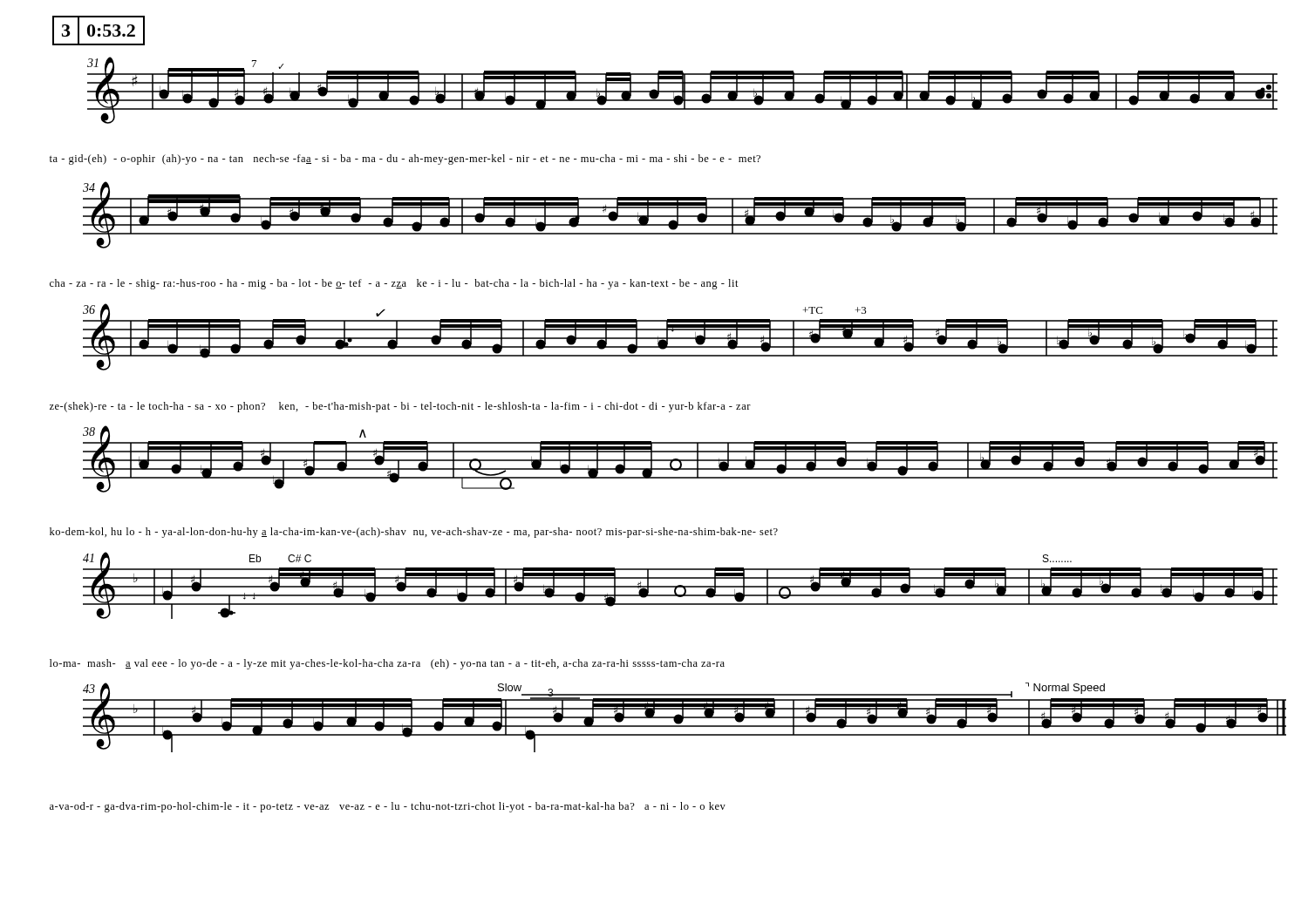Navigate to the passage starting "3 0:53.2"
The height and width of the screenshot is (924, 1308).
click(x=98, y=31)
